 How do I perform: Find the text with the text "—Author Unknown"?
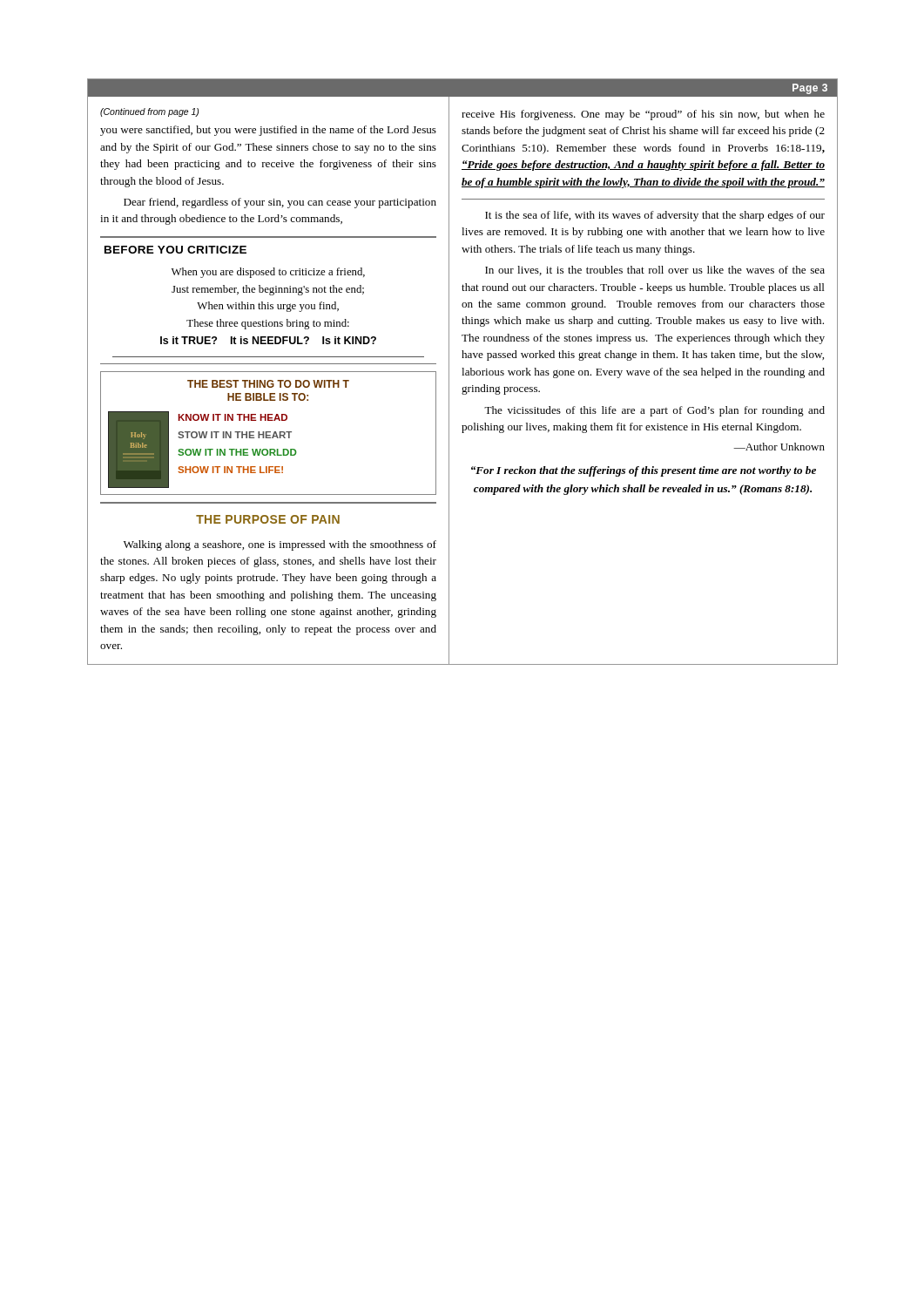click(779, 447)
